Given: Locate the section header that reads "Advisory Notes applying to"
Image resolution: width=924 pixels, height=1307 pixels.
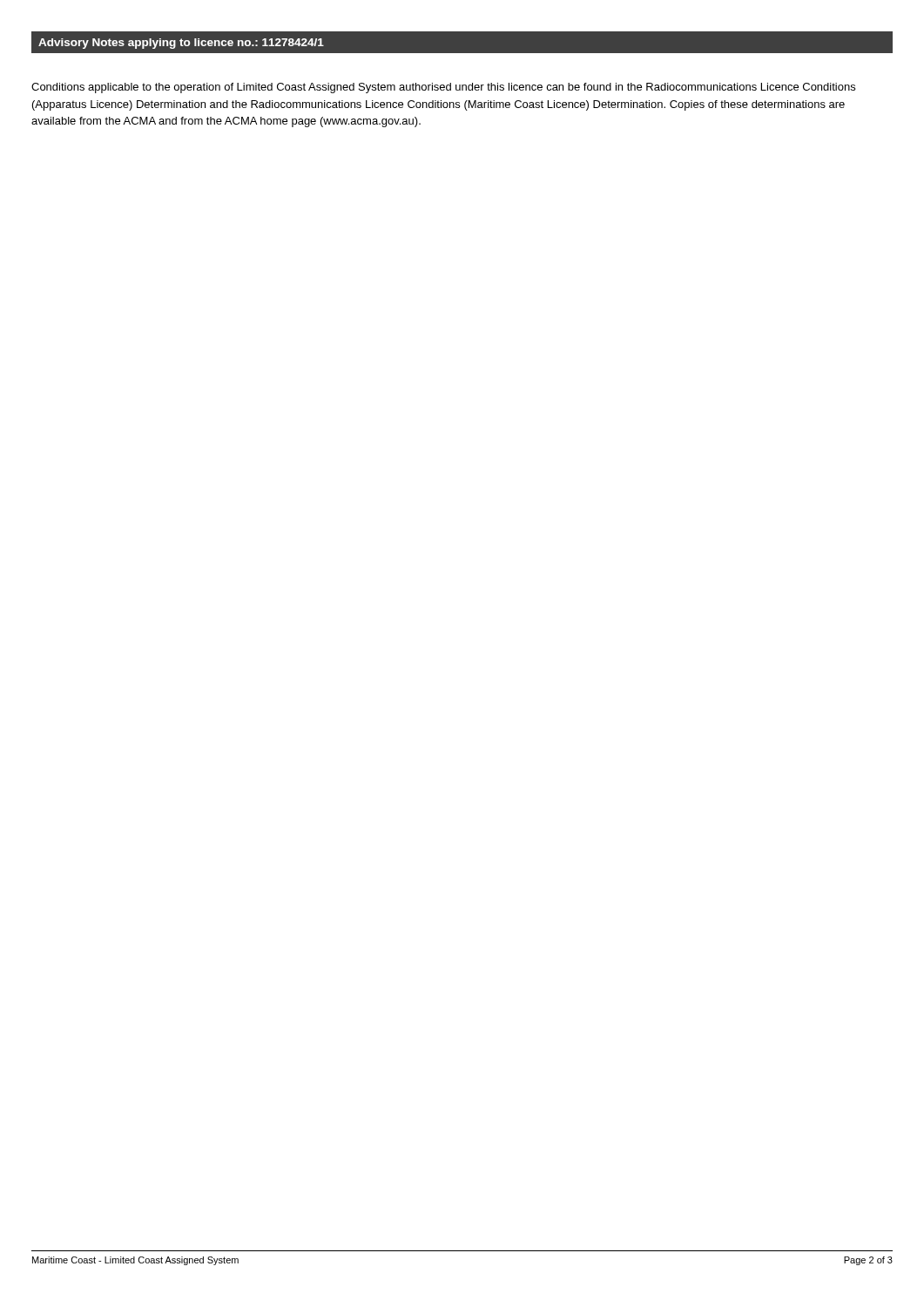Looking at the screenshot, I should (x=181, y=42).
